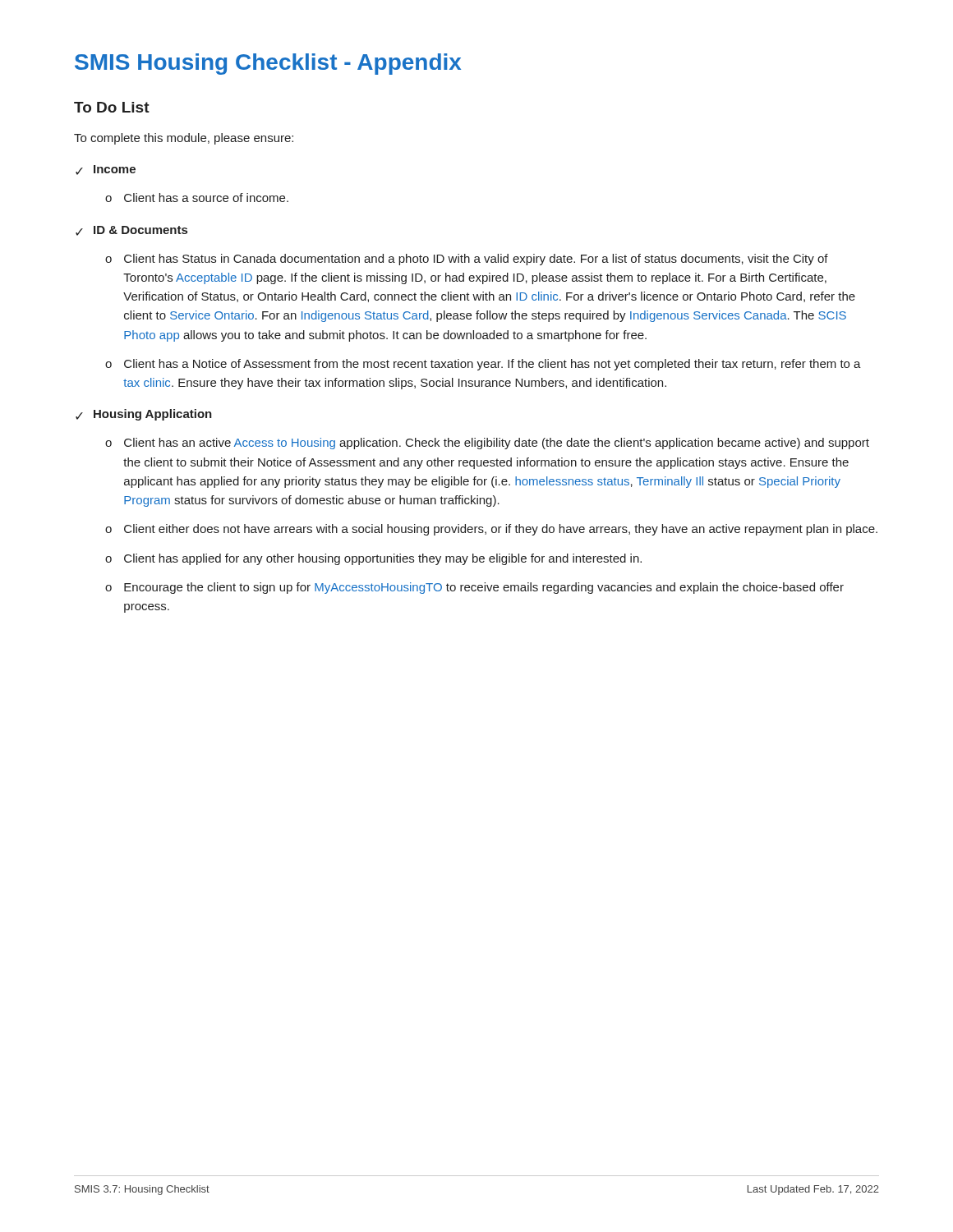Locate the block starting "✓ Income Client has a source"
The height and width of the screenshot is (1232, 953).
coord(106,170)
